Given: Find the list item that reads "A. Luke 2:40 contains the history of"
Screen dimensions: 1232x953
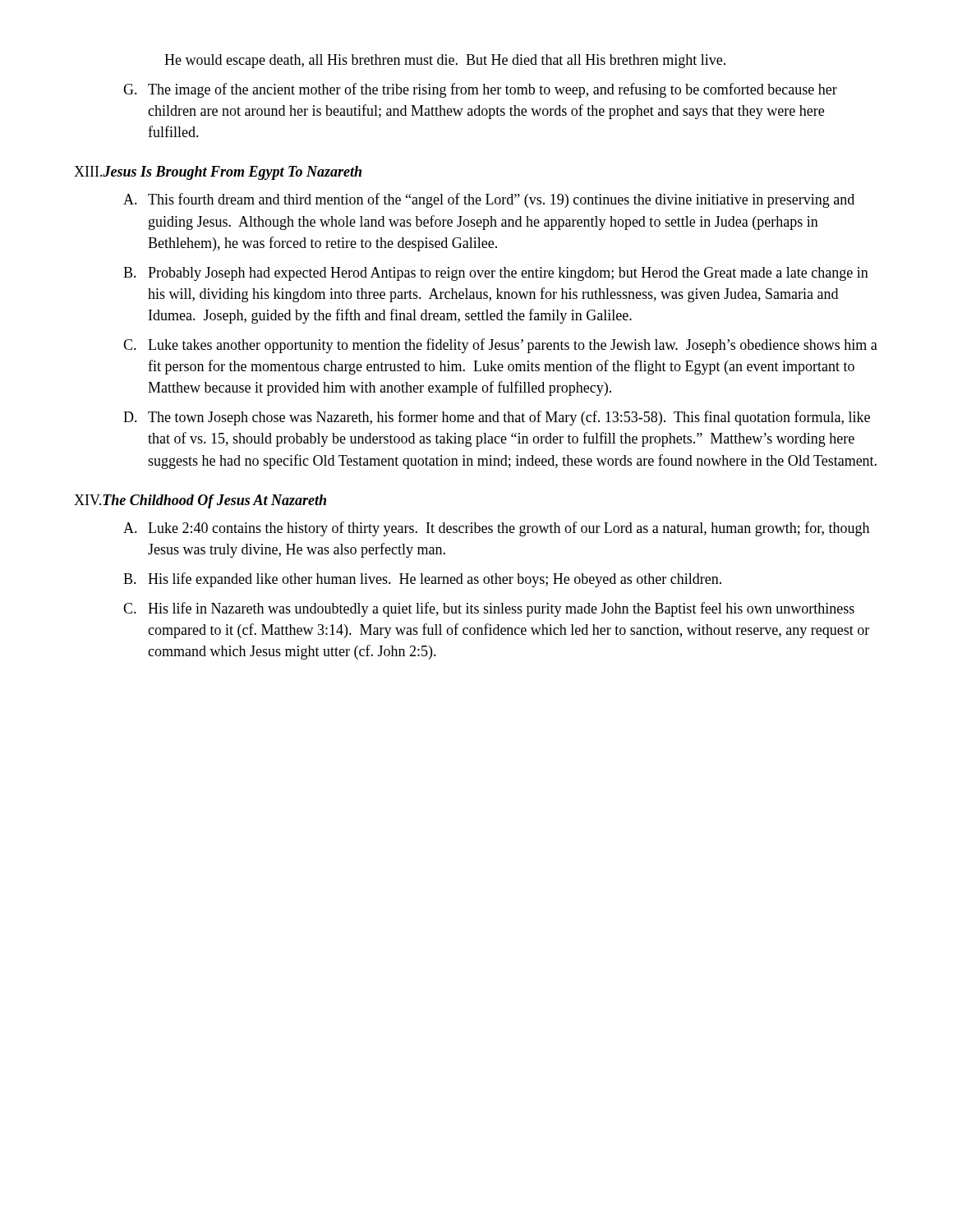Looking at the screenshot, I should click(x=501, y=539).
